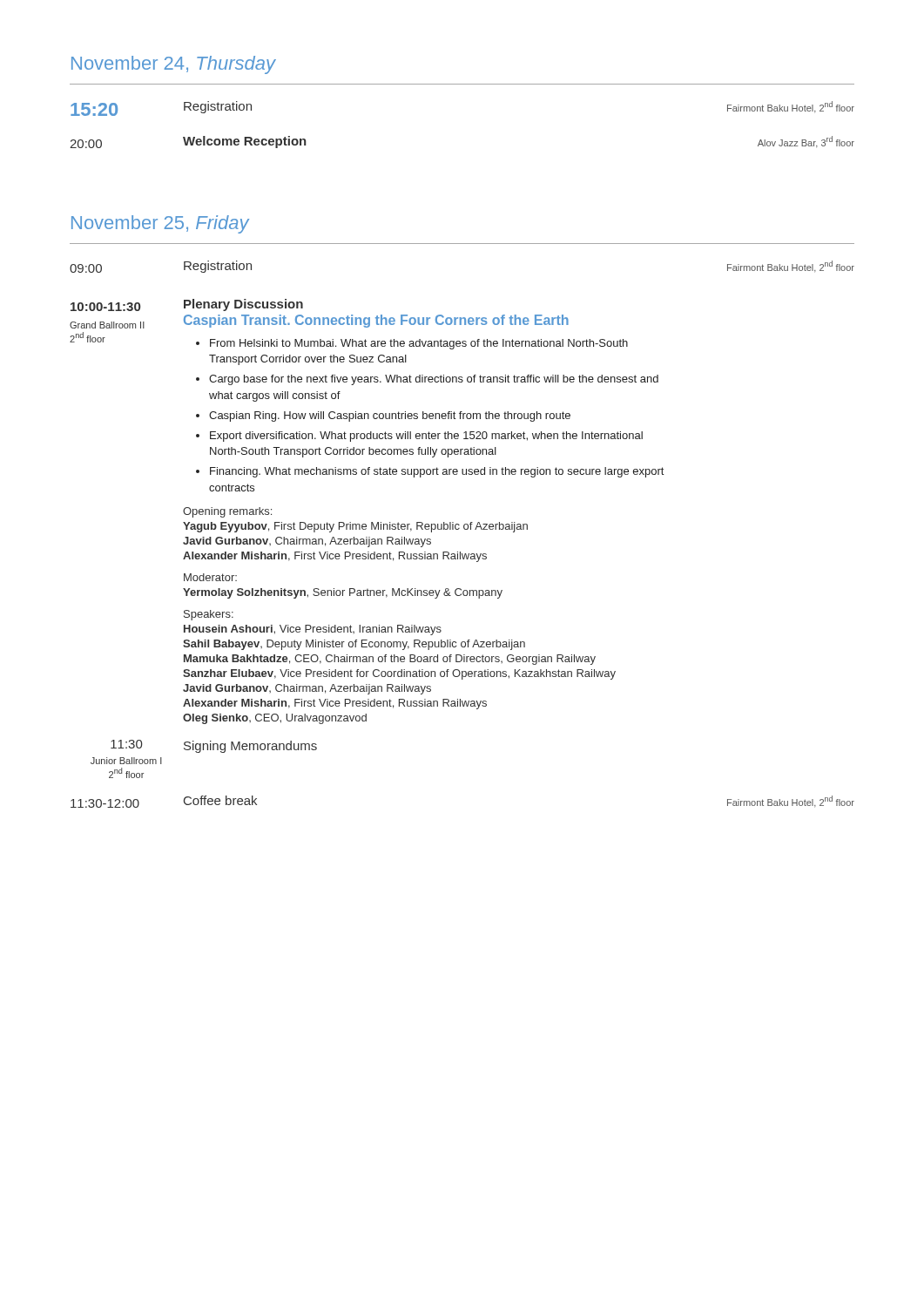Point to "11:30 Junior Ballroom I2nd floor"

tap(126, 758)
